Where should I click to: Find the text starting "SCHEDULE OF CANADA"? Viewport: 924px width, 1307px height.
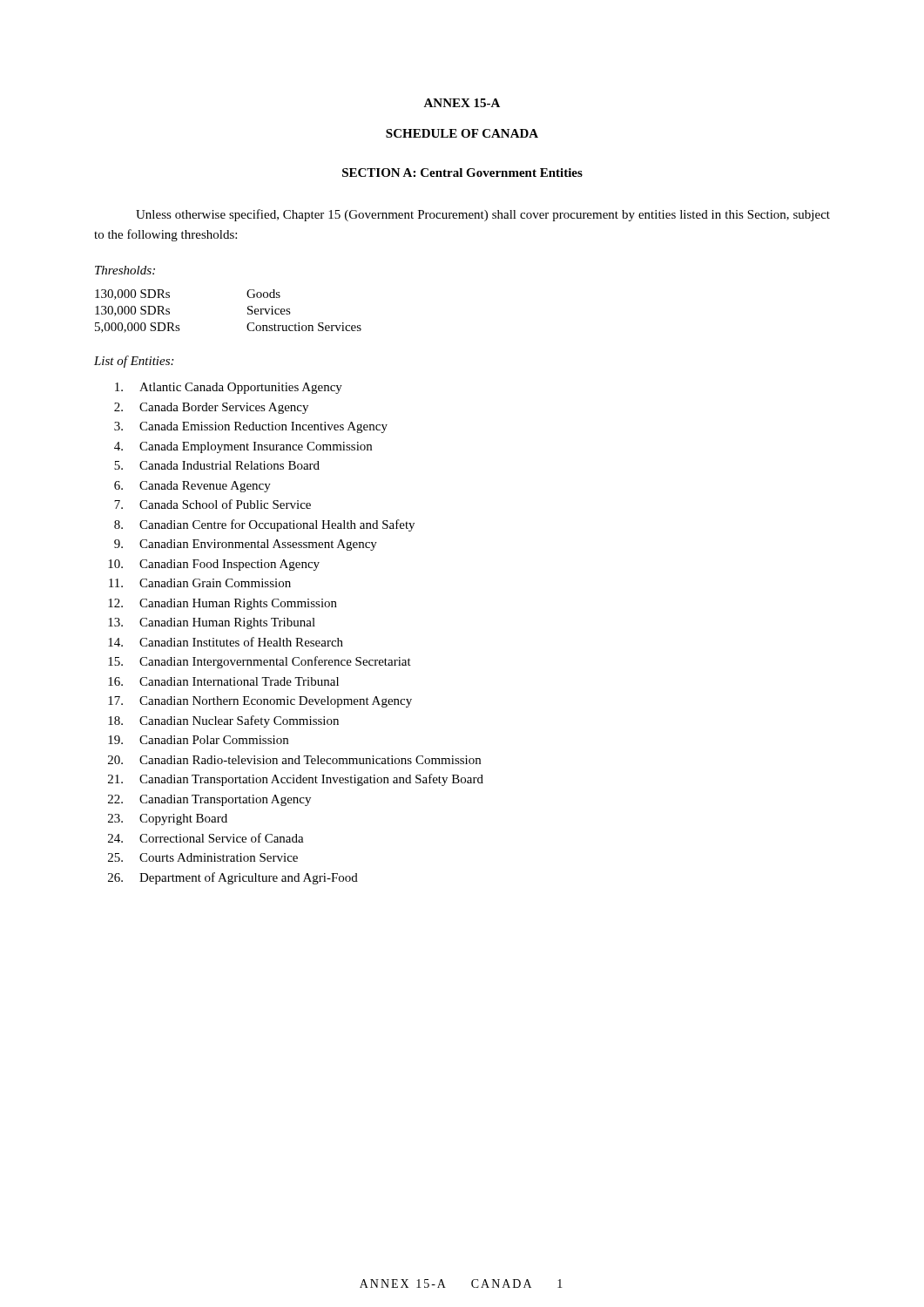coord(462,133)
